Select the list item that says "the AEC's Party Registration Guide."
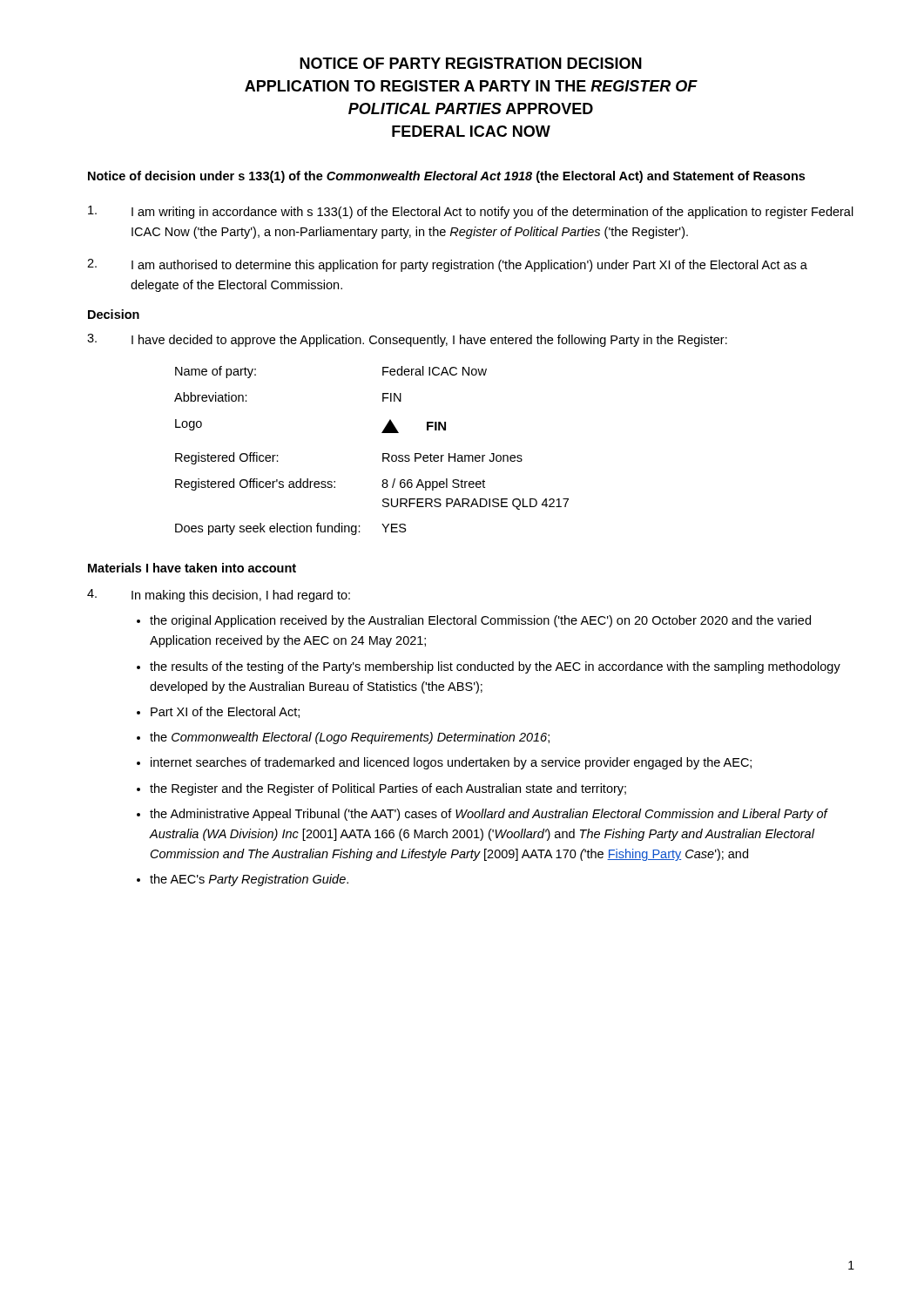 tap(250, 879)
